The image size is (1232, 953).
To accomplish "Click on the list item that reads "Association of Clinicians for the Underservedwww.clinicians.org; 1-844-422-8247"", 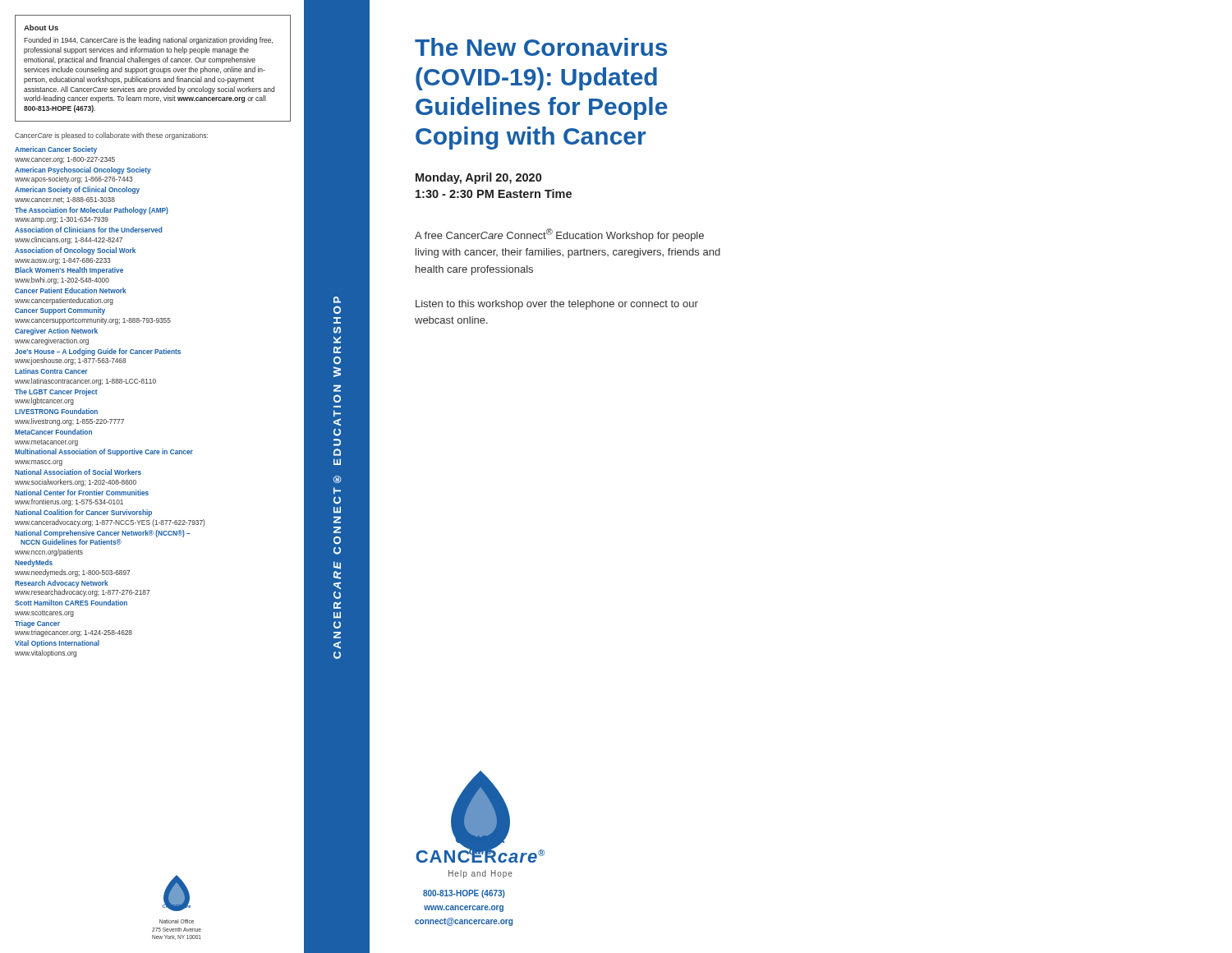I will pos(153,236).
